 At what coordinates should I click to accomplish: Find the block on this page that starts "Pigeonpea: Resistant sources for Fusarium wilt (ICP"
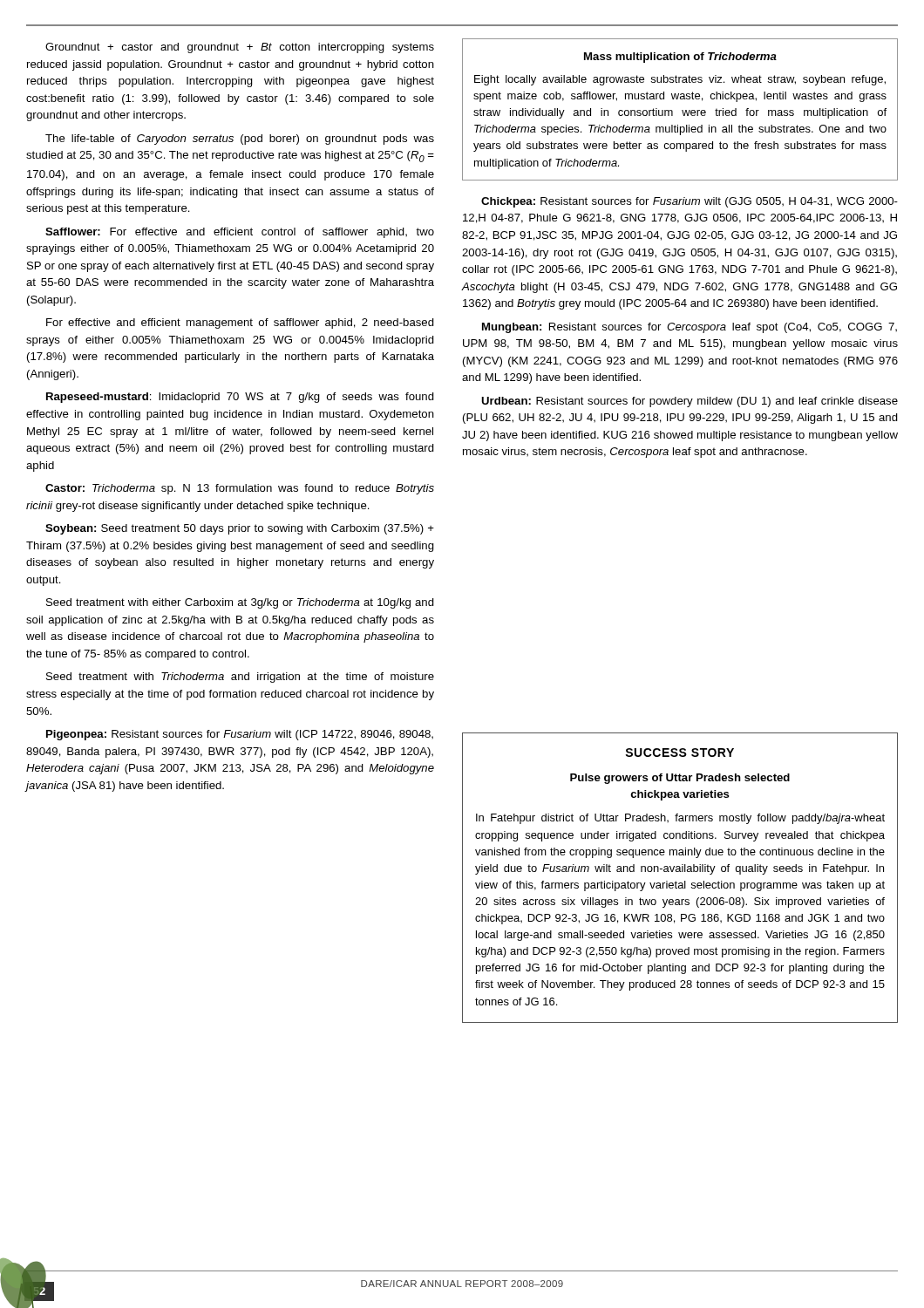tap(230, 760)
